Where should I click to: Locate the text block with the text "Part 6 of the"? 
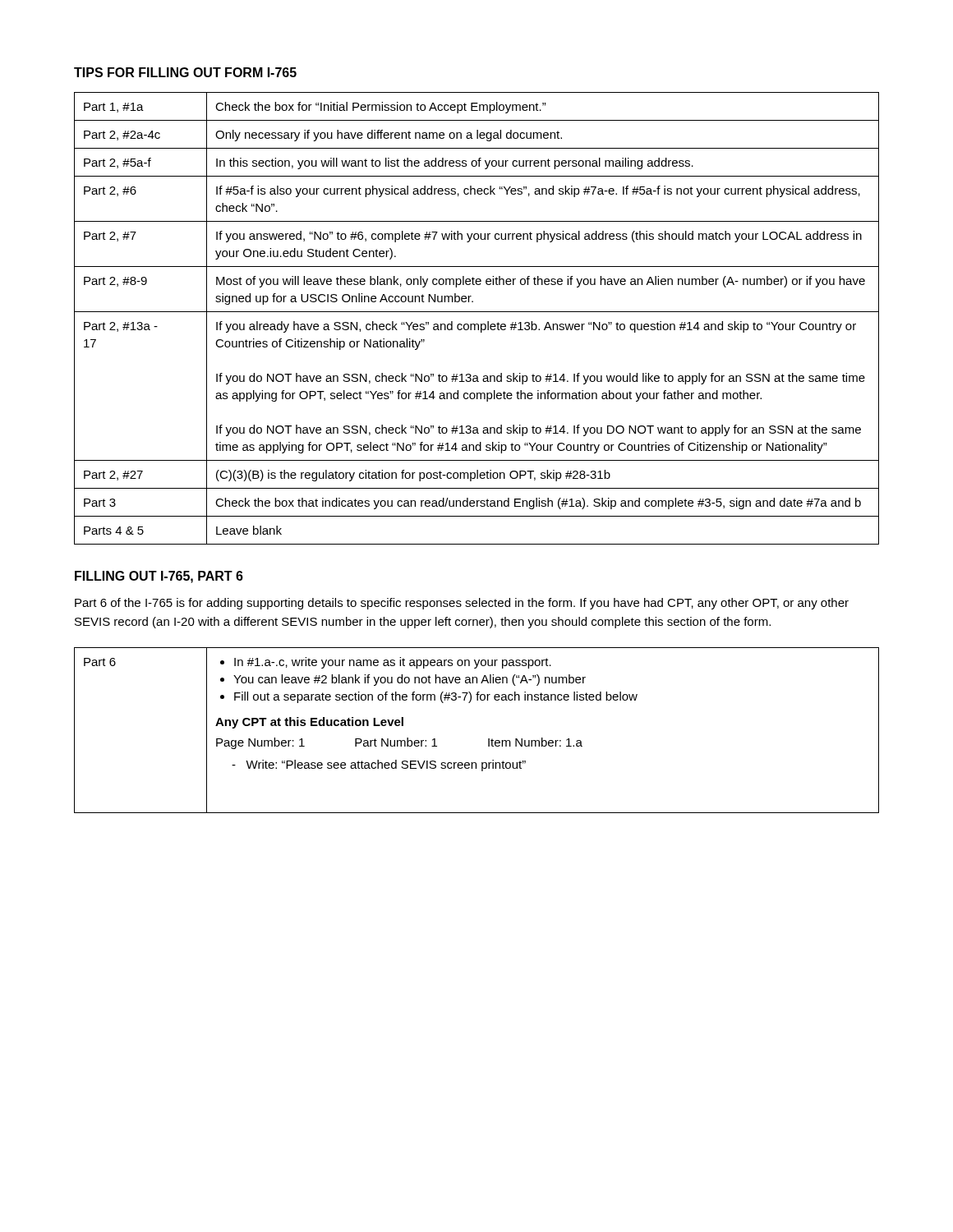click(461, 612)
